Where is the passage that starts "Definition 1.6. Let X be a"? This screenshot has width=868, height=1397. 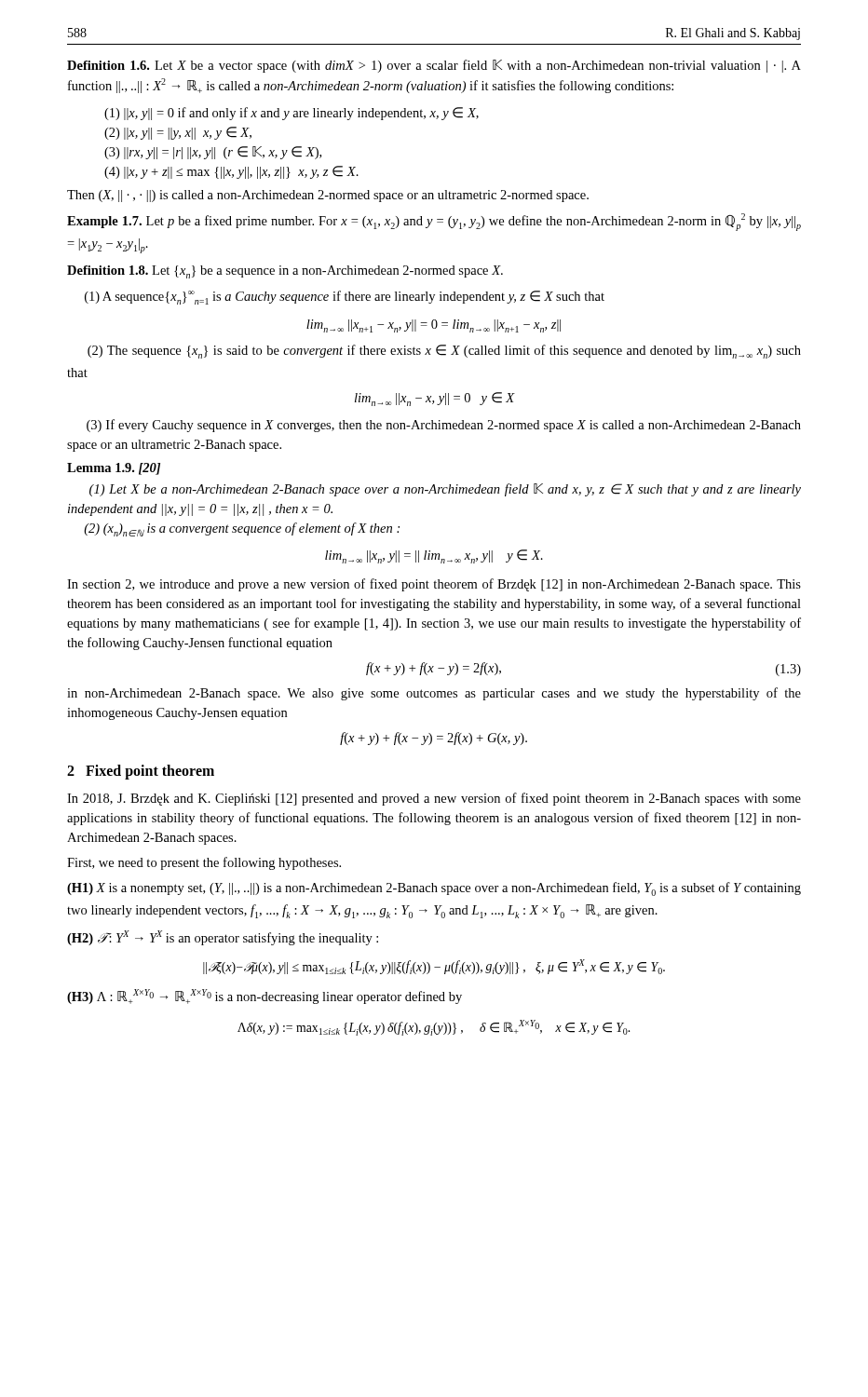click(434, 77)
